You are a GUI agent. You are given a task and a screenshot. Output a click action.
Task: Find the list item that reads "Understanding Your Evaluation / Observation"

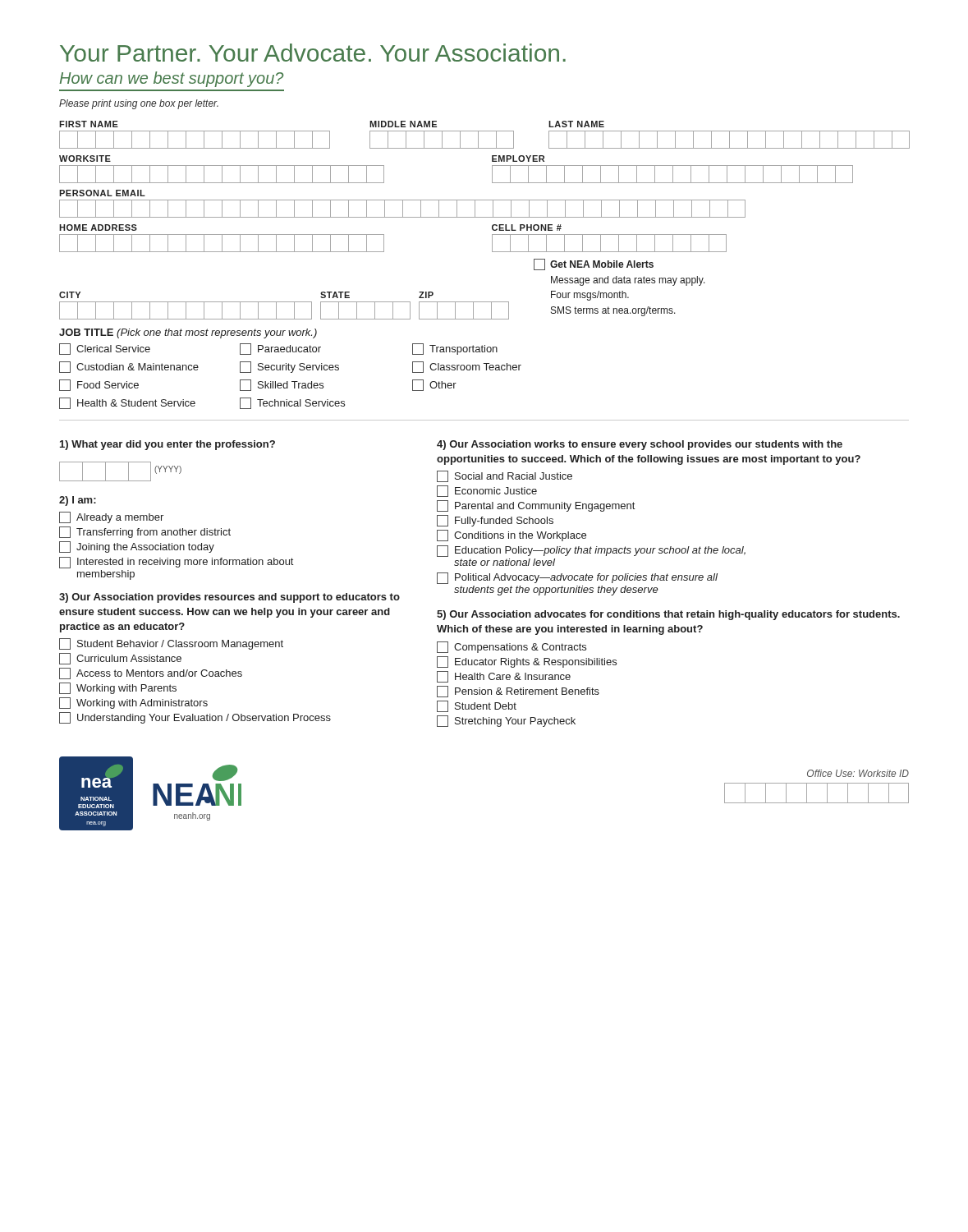[195, 718]
